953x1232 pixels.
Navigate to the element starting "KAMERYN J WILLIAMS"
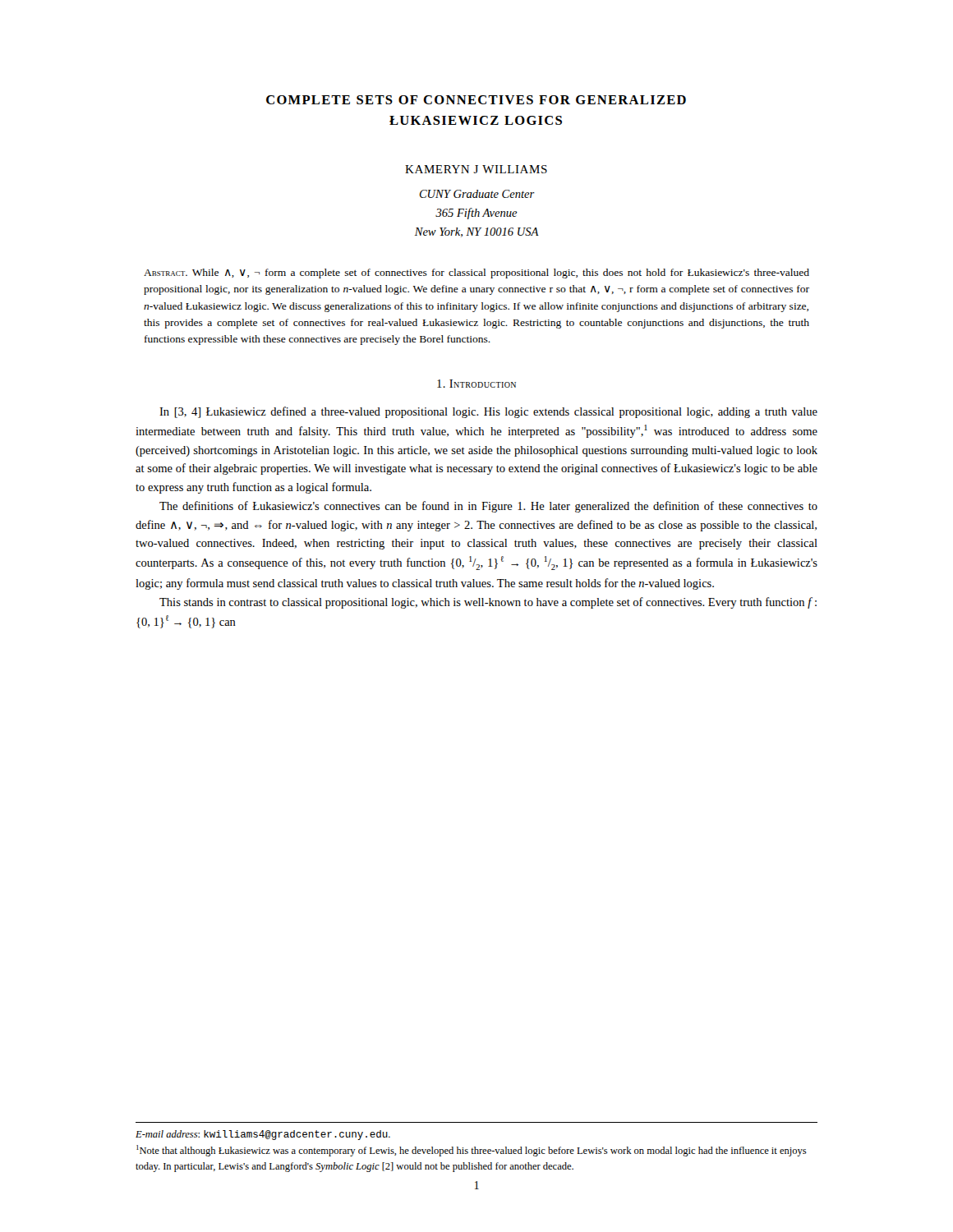(x=476, y=169)
